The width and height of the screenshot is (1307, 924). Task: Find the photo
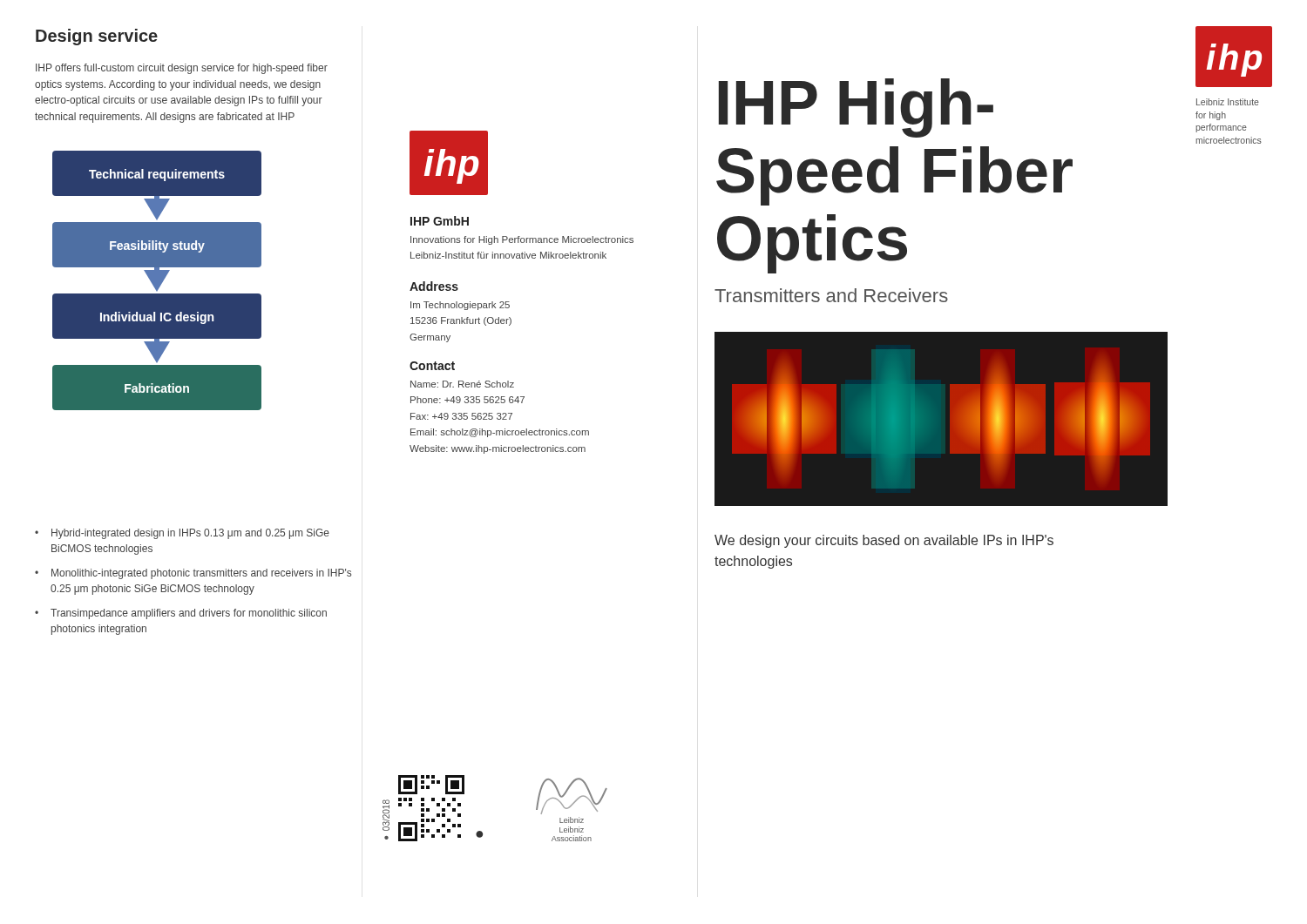click(x=993, y=421)
